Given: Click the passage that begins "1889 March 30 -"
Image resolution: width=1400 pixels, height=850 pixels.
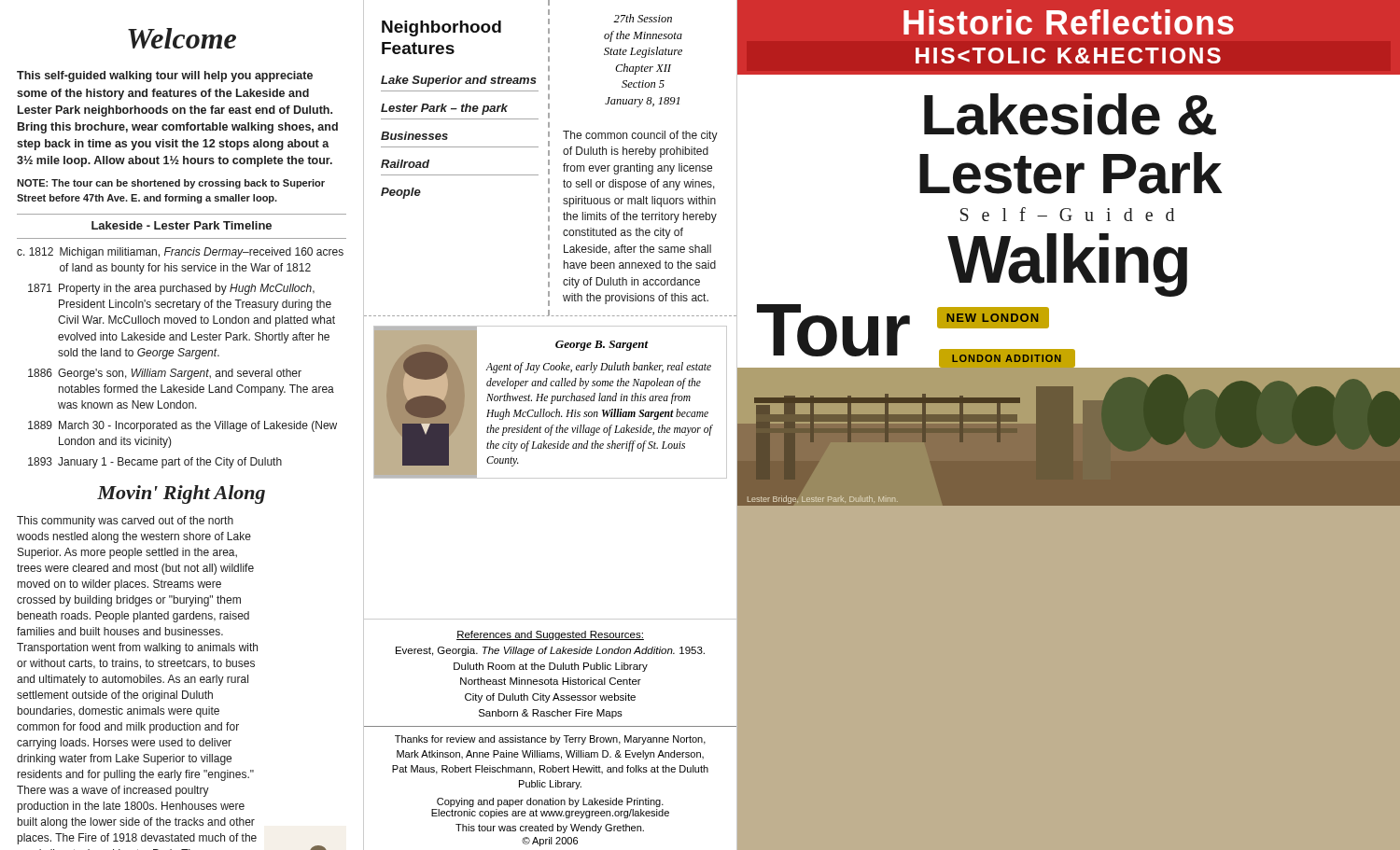Looking at the screenshot, I should pyautogui.click(x=182, y=434).
